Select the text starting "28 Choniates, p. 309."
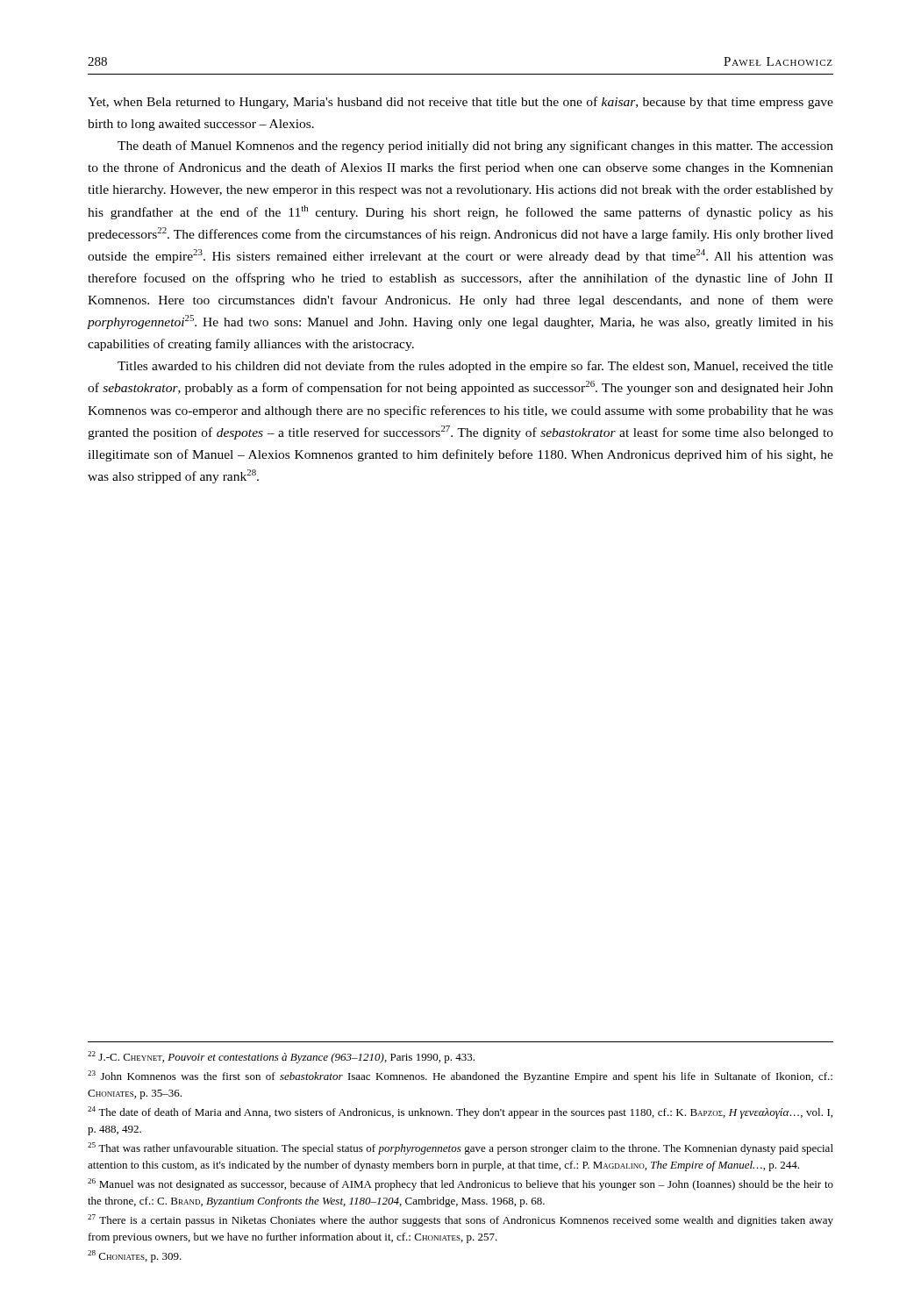This screenshot has width=921, height=1316. [135, 1255]
